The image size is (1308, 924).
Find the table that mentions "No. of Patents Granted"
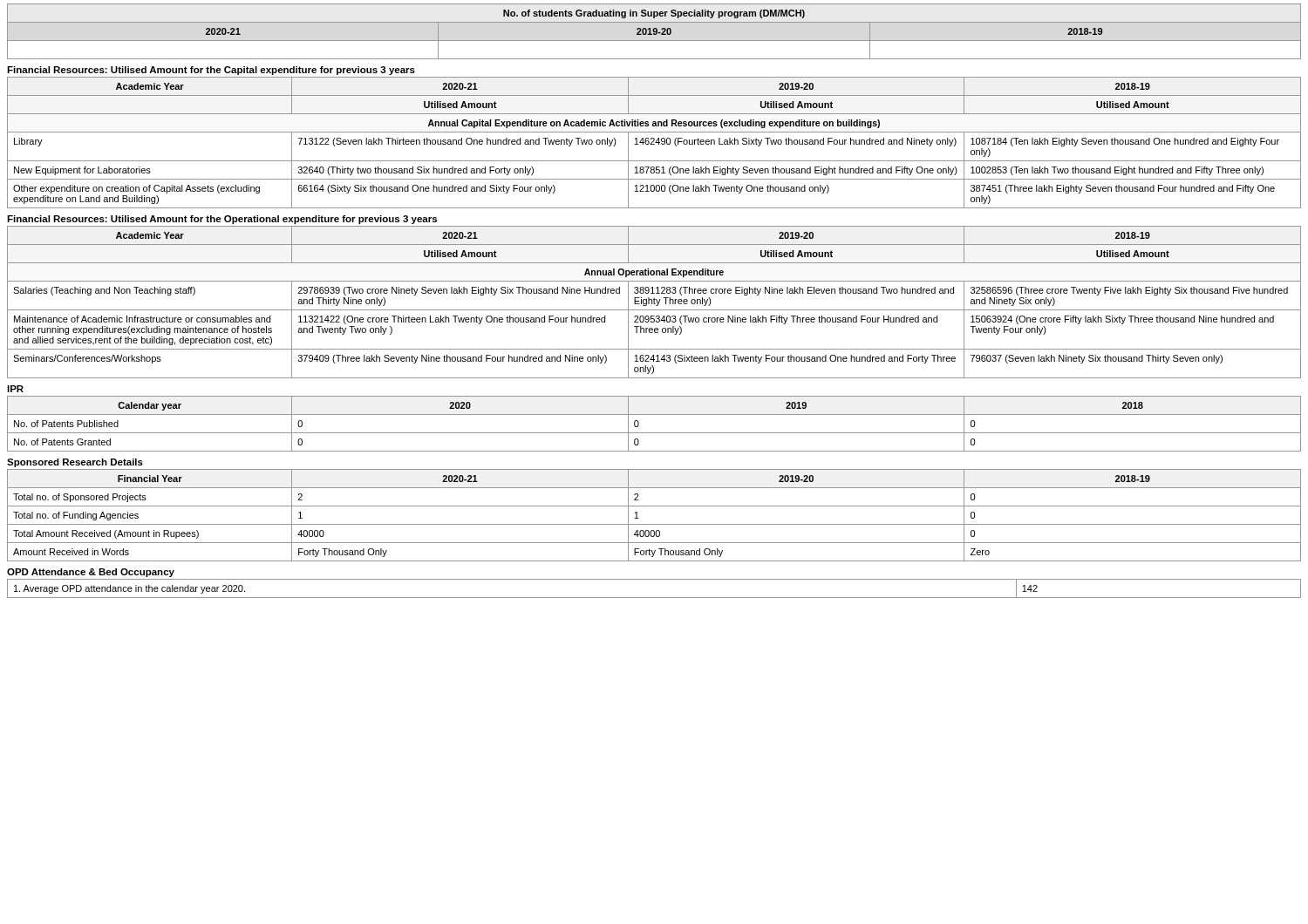[654, 424]
